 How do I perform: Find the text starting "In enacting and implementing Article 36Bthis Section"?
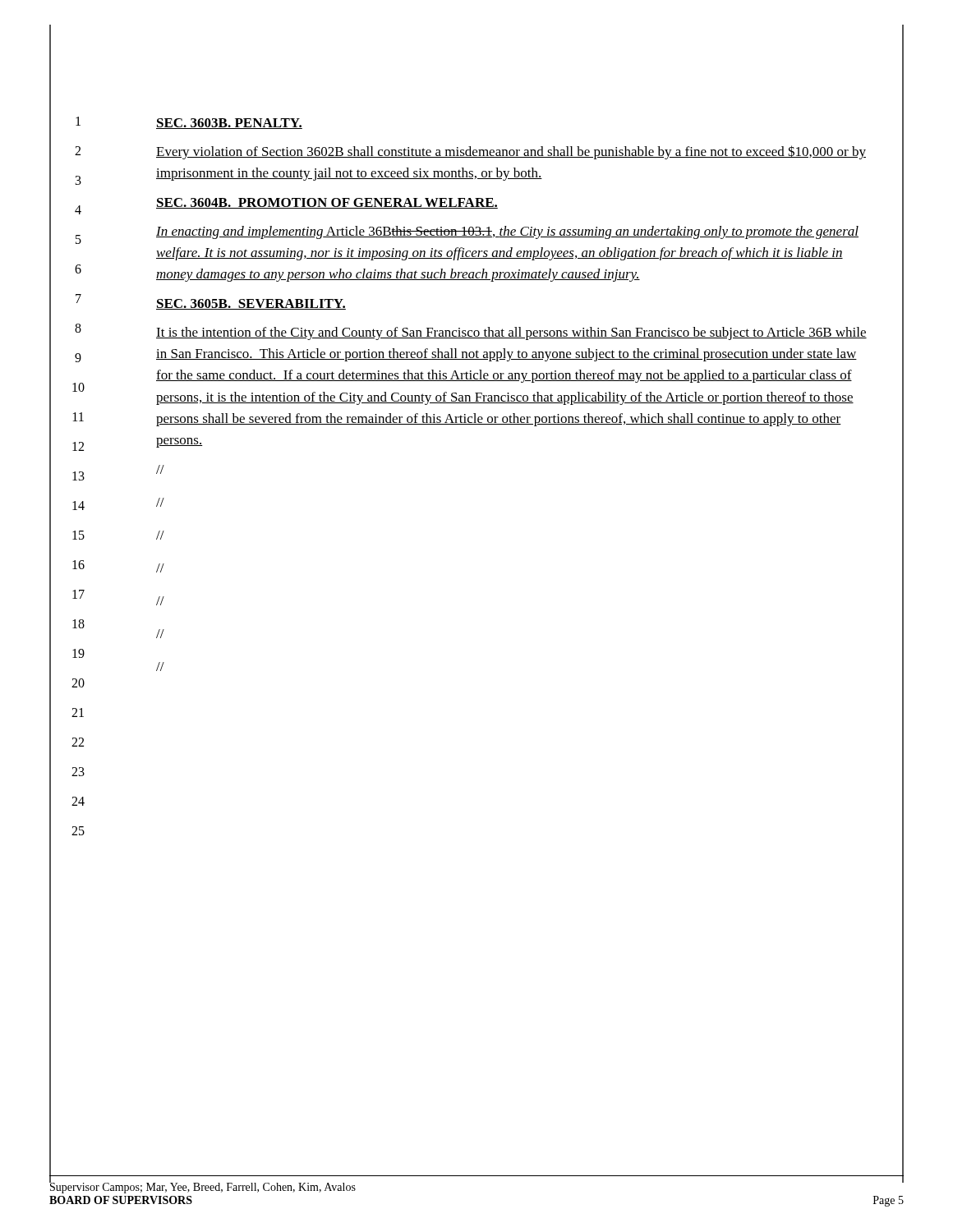click(x=507, y=253)
